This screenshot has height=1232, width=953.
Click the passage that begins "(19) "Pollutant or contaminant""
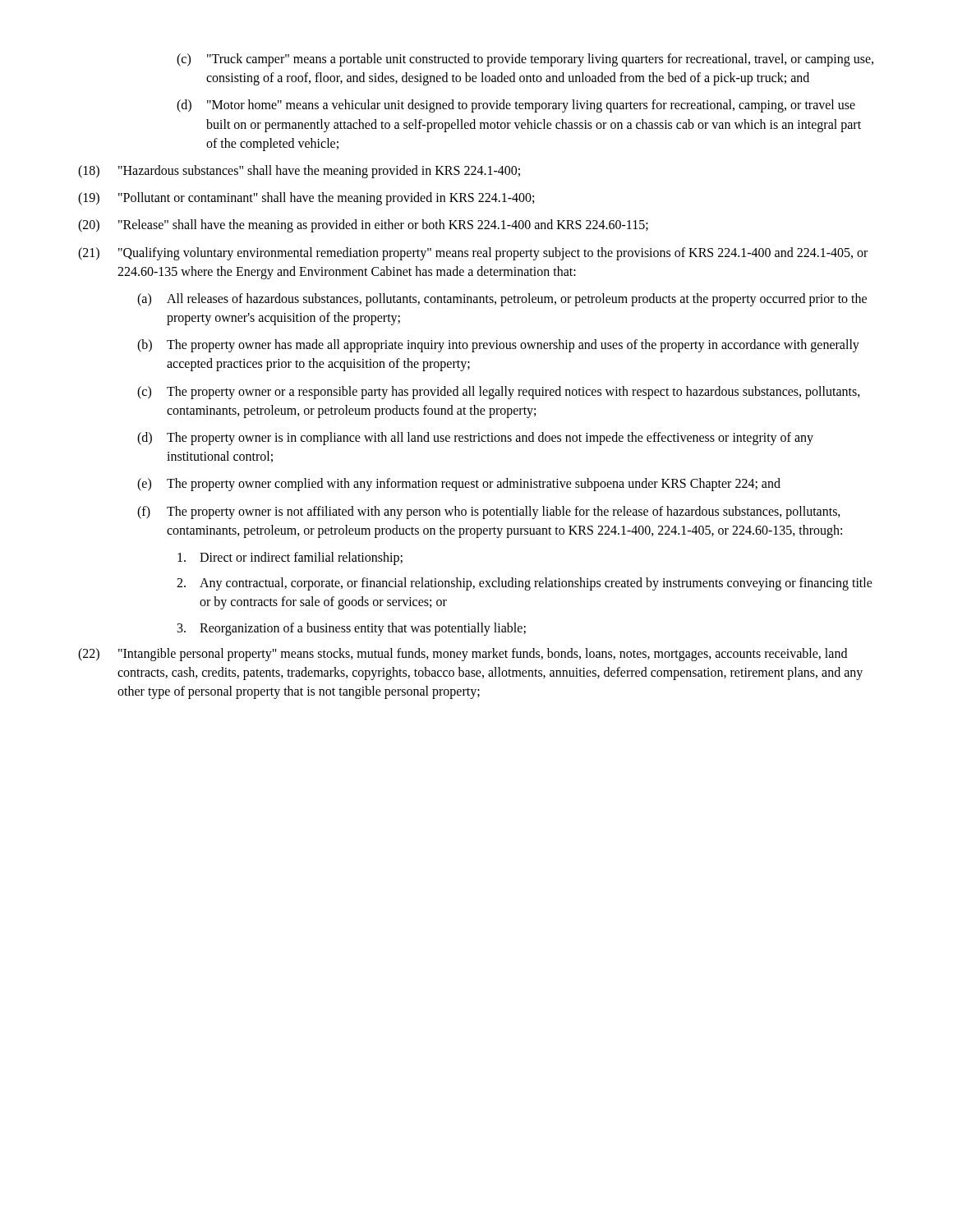pos(476,198)
